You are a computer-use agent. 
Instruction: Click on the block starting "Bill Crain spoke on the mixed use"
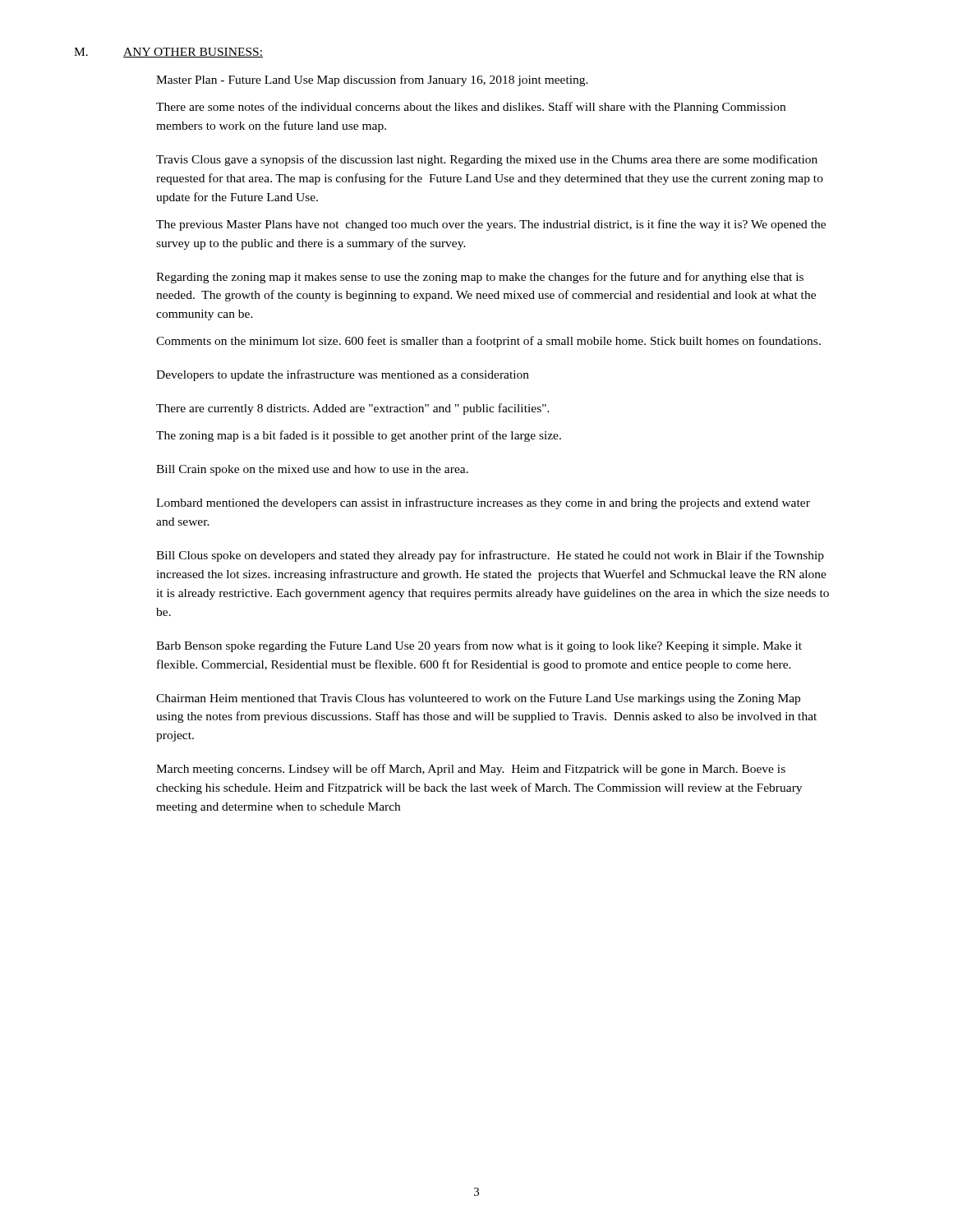click(312, 469)
